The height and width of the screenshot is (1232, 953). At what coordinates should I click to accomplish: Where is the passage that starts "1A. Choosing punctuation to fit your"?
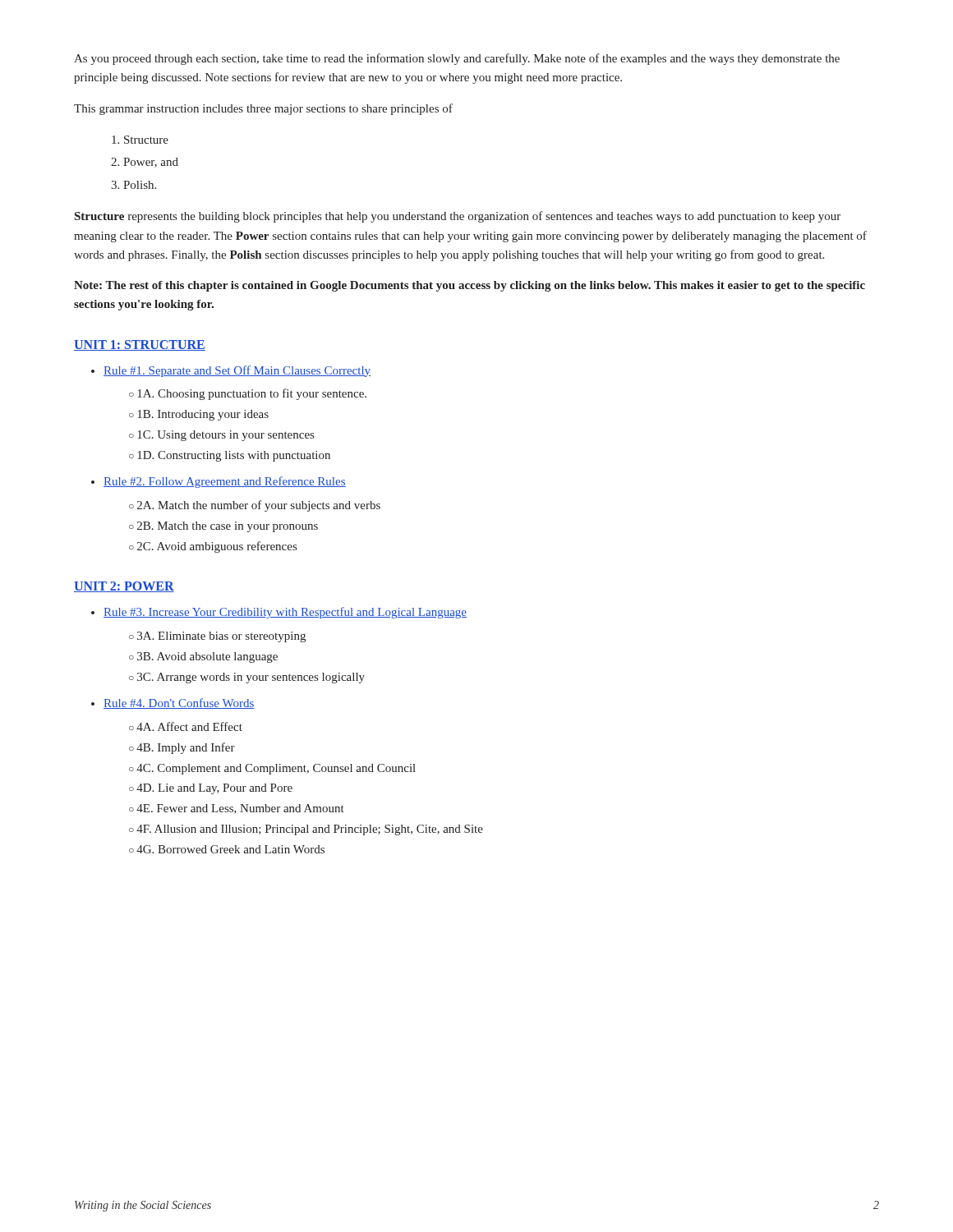[252, 394]
